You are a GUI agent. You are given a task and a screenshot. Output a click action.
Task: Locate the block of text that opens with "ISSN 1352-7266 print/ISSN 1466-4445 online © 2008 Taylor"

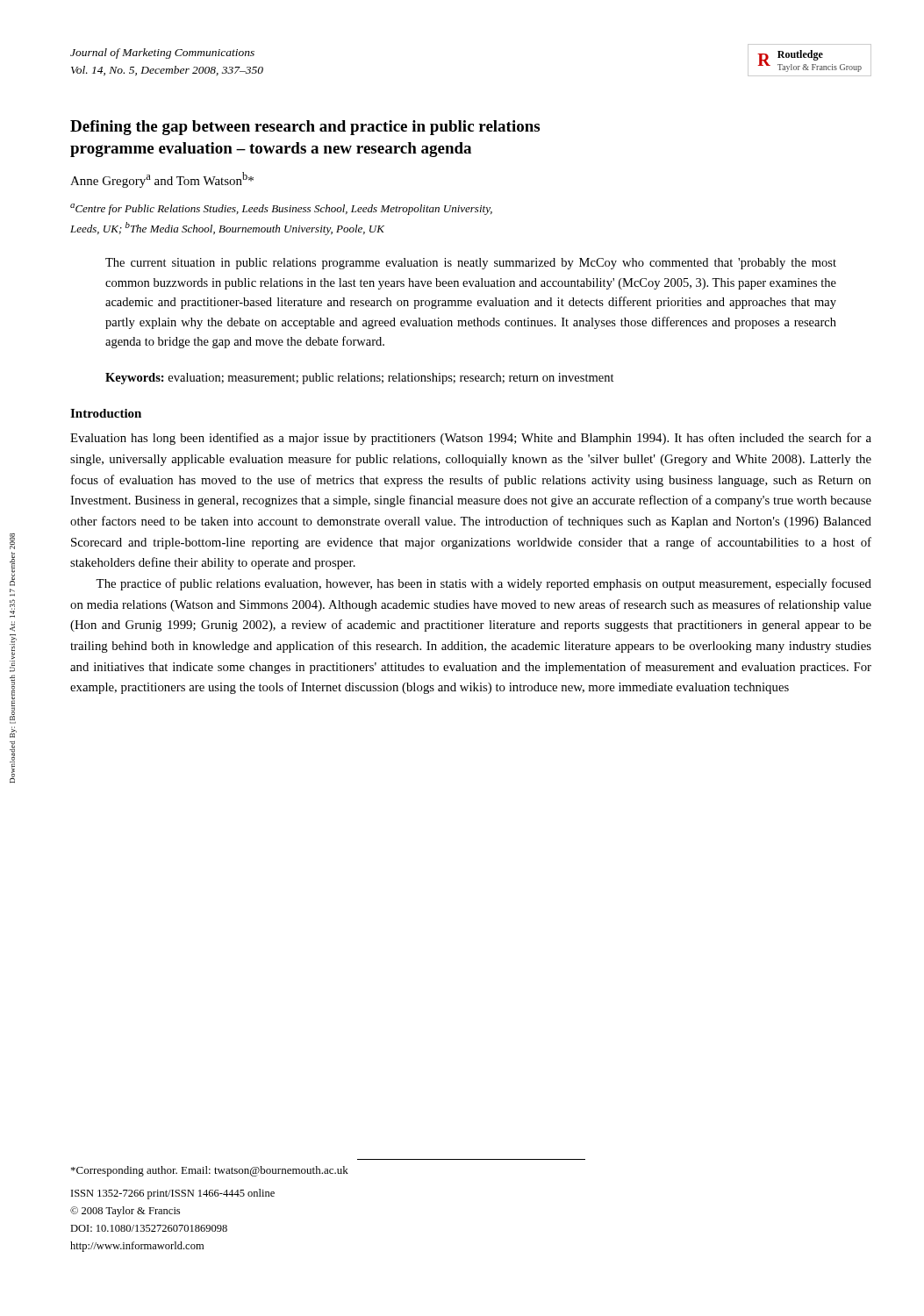[173, 1219]
